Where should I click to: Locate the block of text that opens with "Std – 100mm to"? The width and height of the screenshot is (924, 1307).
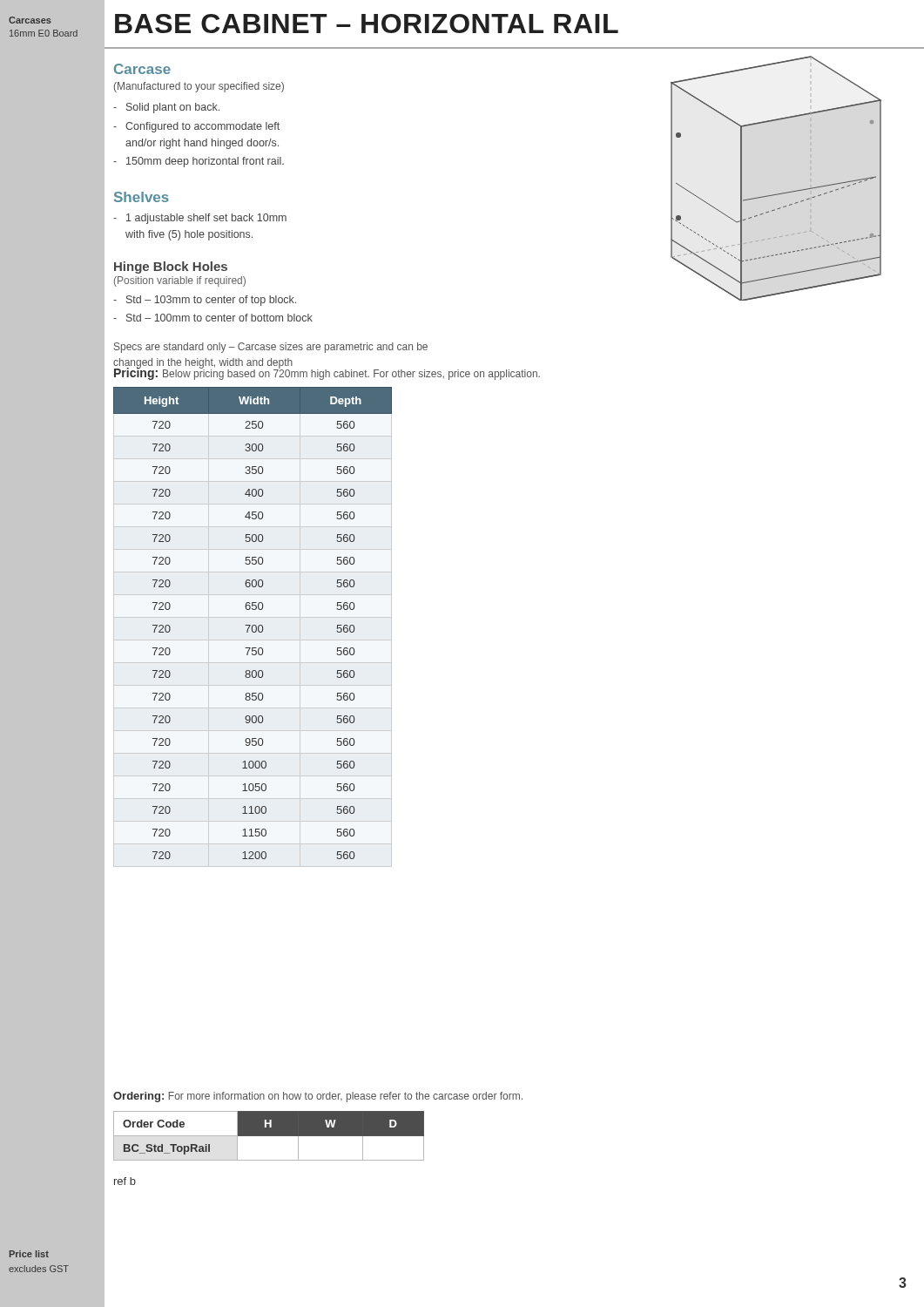point(219,318)
